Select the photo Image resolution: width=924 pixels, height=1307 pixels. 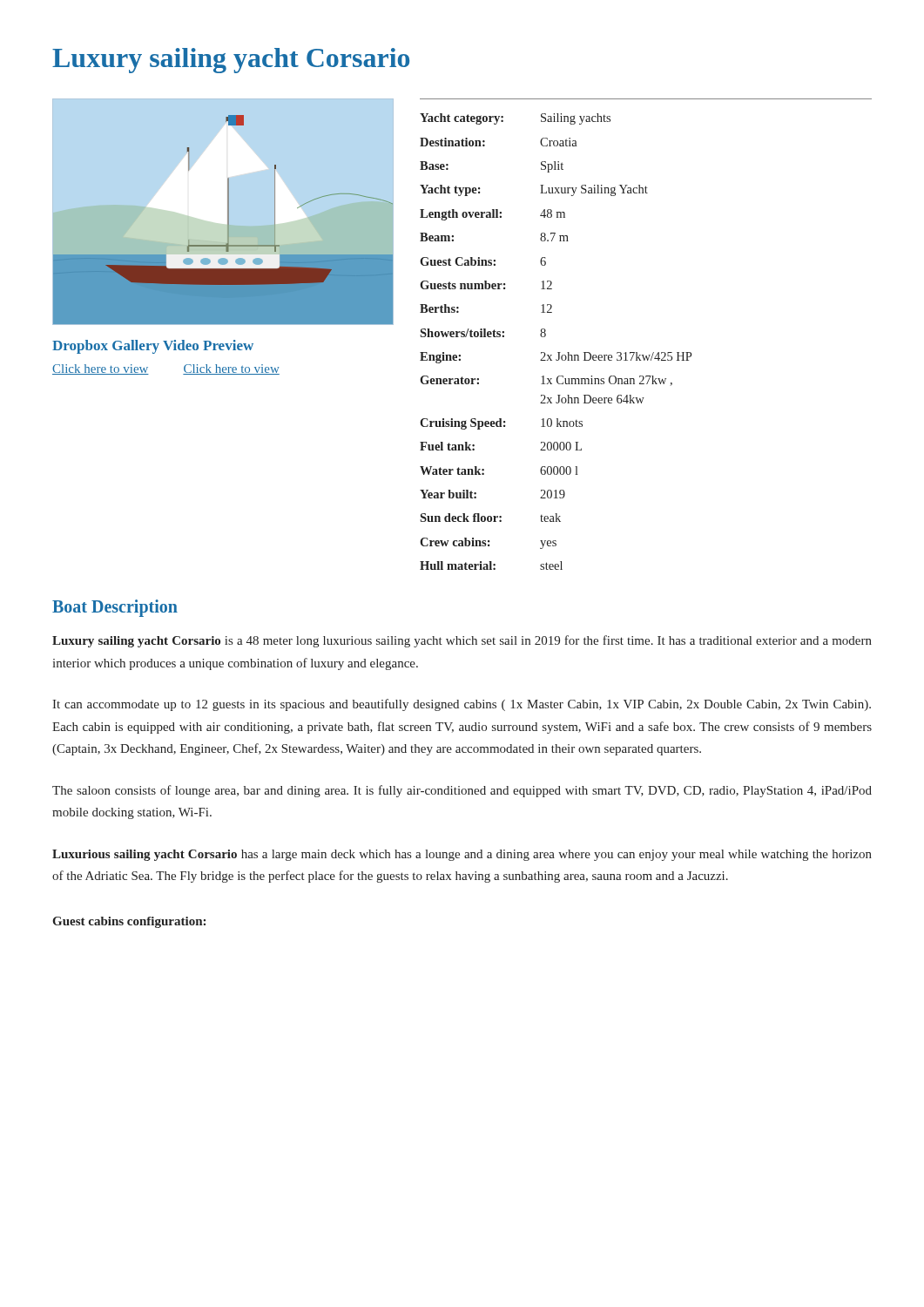tap(222, 212)
